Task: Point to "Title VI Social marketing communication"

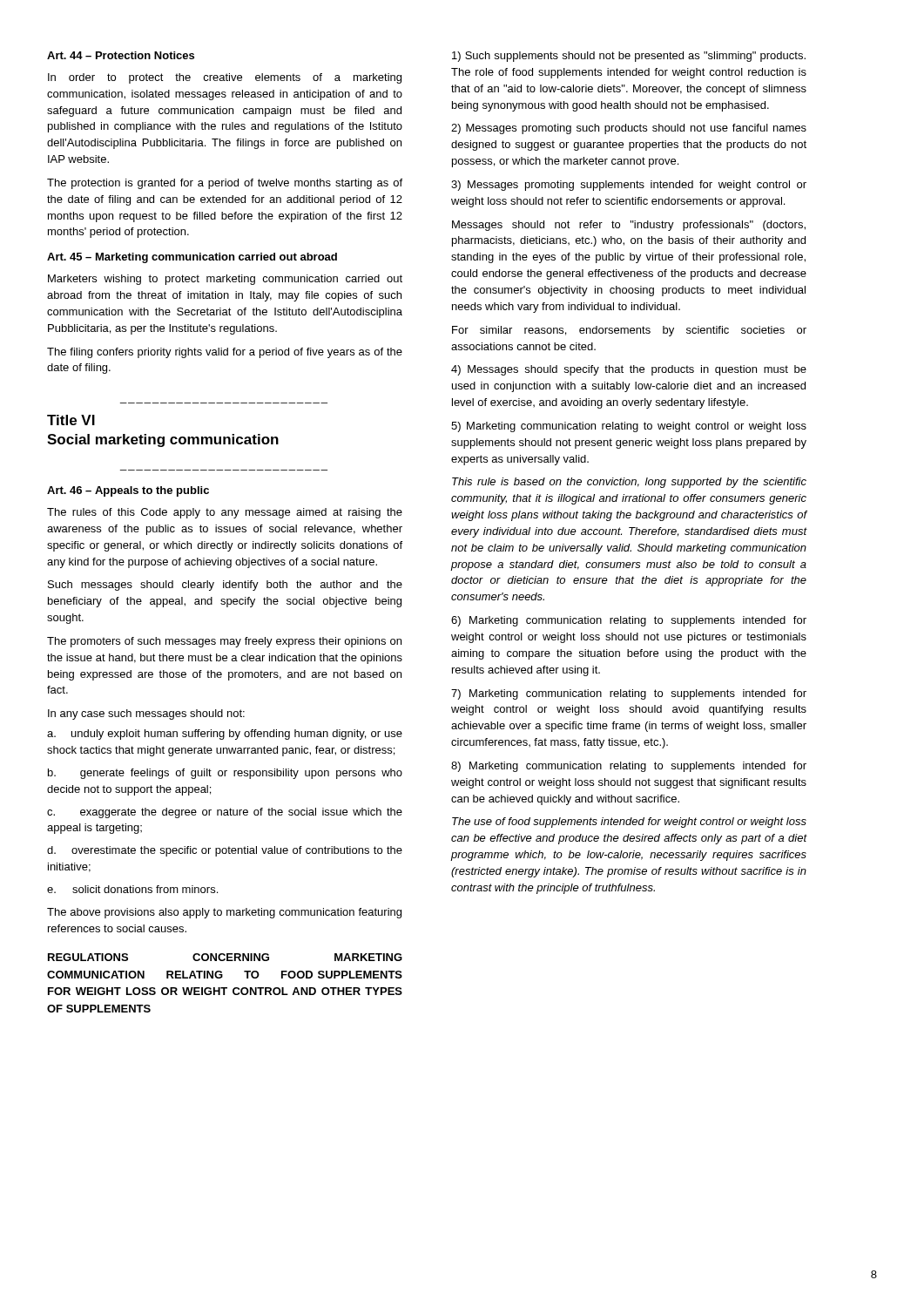Action: pos(225,431)
